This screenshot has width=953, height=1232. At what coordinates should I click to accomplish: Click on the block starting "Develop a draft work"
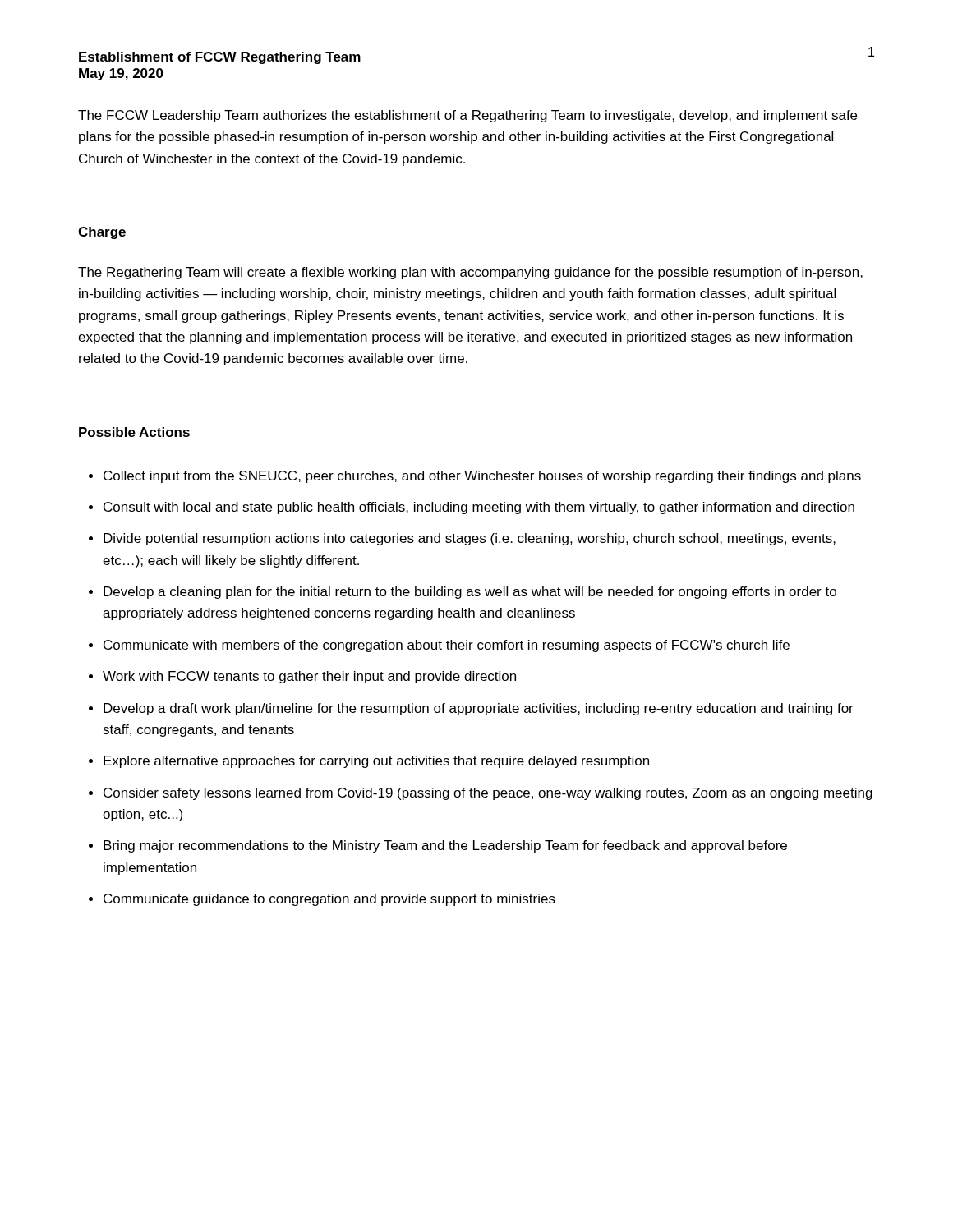(478, 719)
